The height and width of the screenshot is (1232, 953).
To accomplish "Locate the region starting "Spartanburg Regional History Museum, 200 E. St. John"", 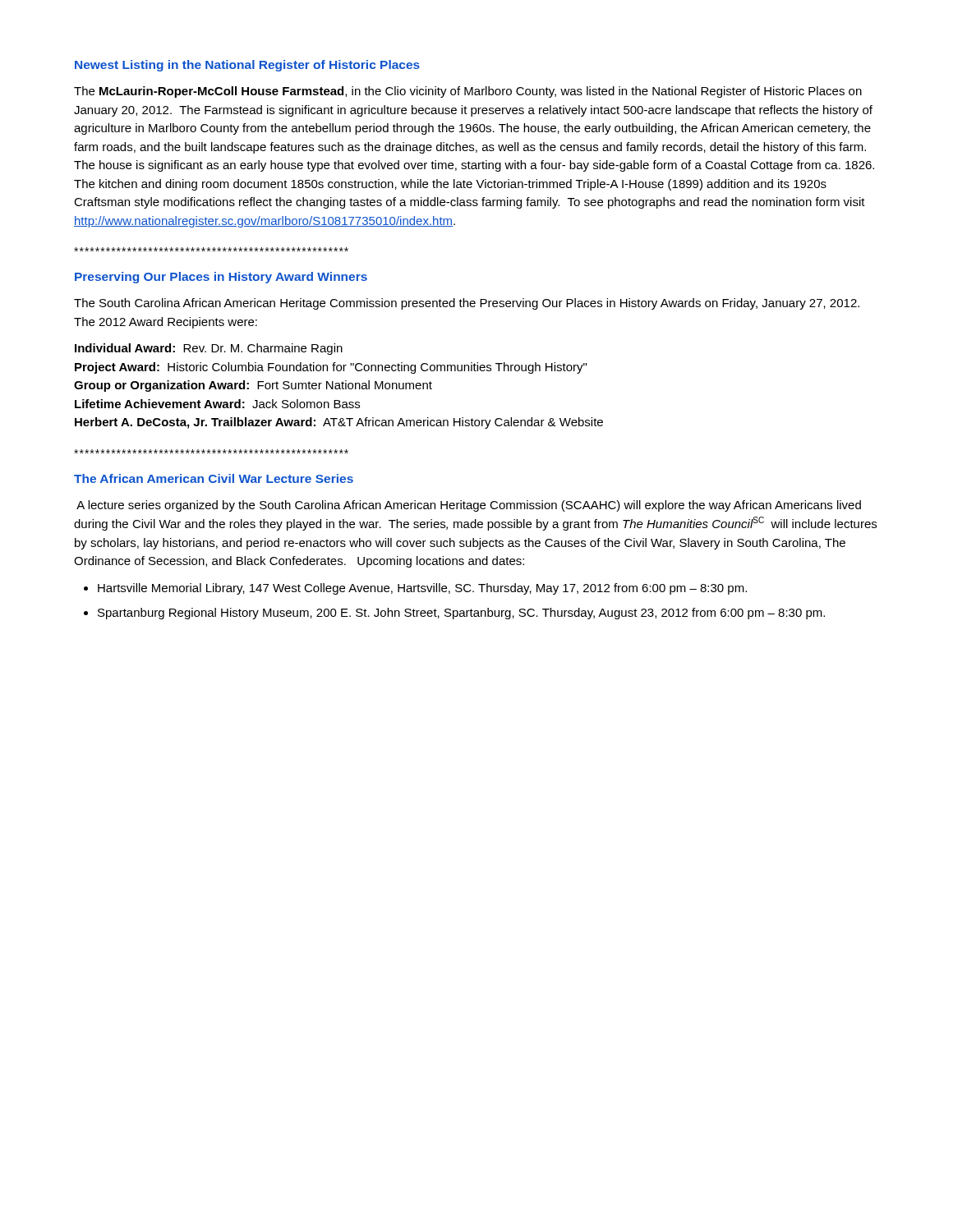I will pyautogui.click(x=461, y=612).
